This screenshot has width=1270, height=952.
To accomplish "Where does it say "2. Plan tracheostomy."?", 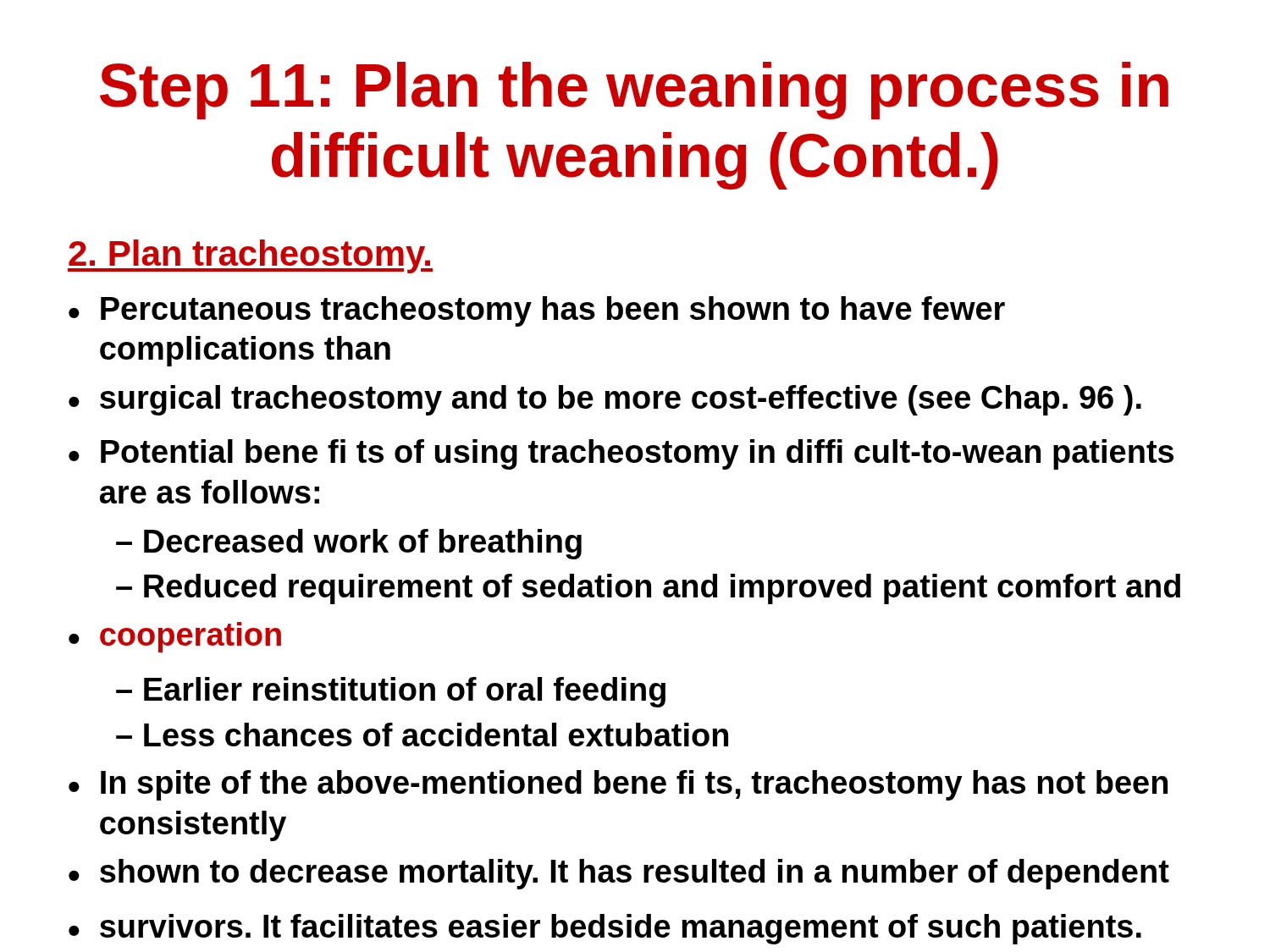I will tap(250, 254).
